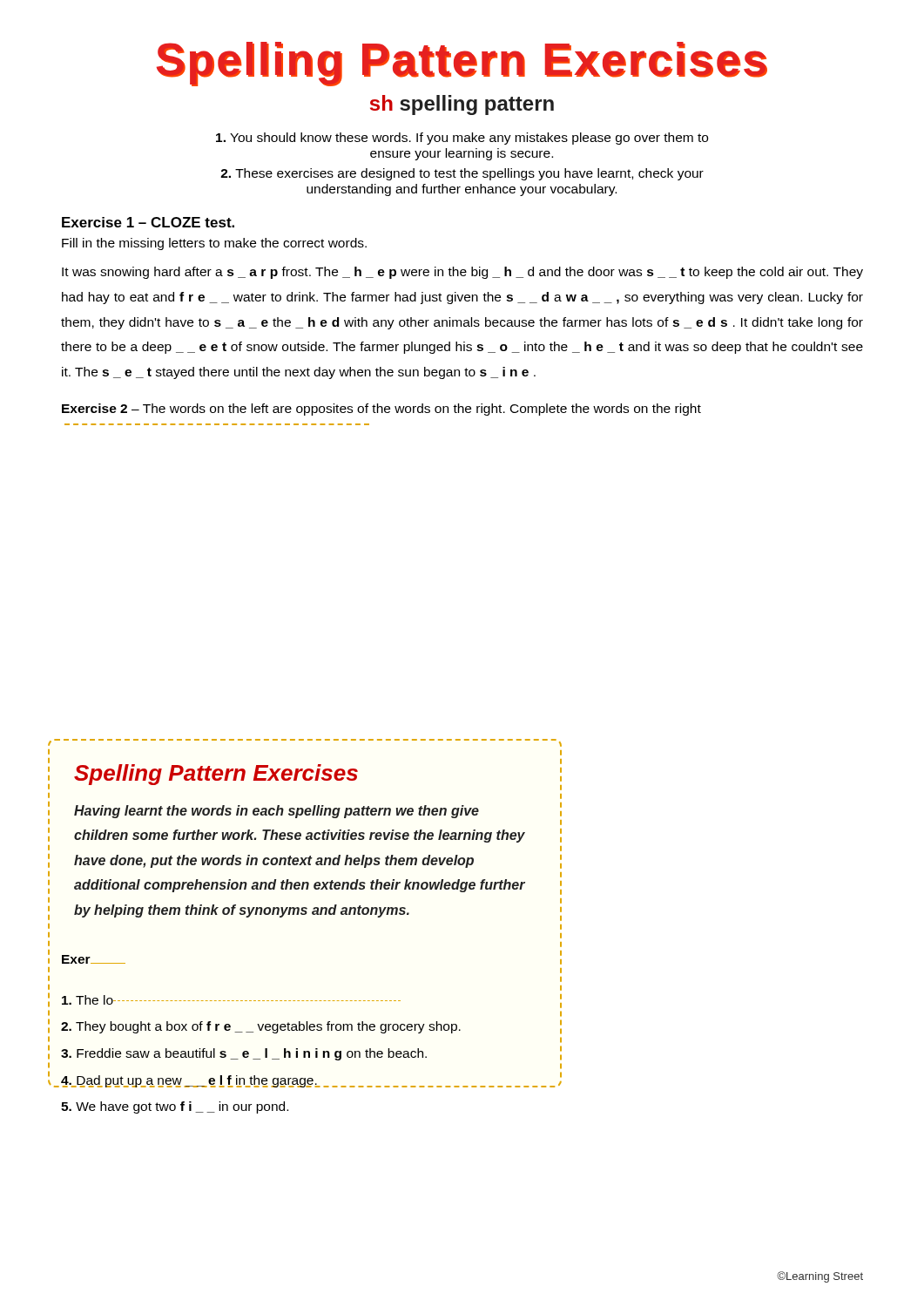924x1307 pixels.
Task: Click on the list item that reads "2. These exercises are designed to test"
Action: click(462, 181)
